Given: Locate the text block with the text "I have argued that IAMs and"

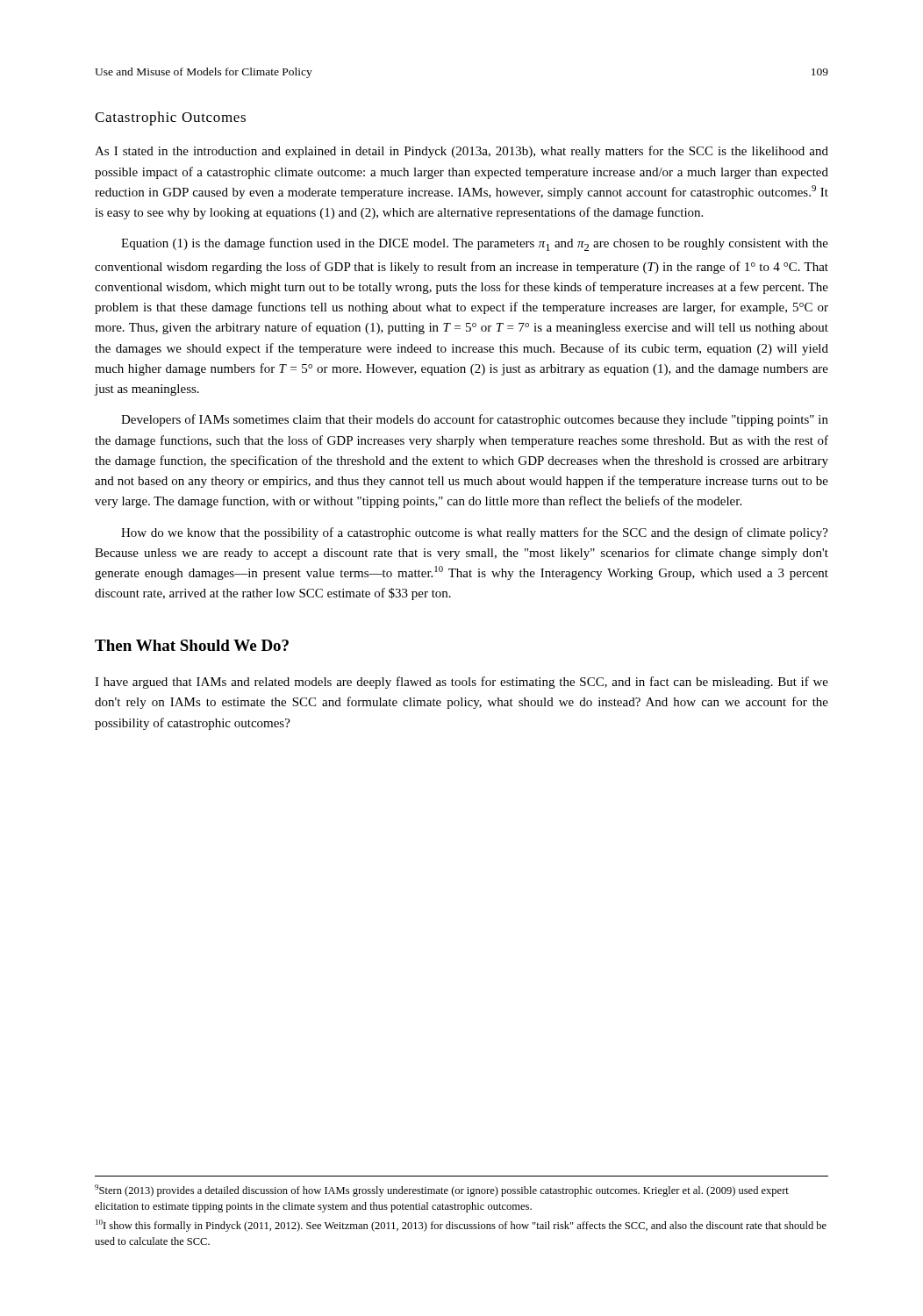Looking at the screenshot, I should (462, 703).
